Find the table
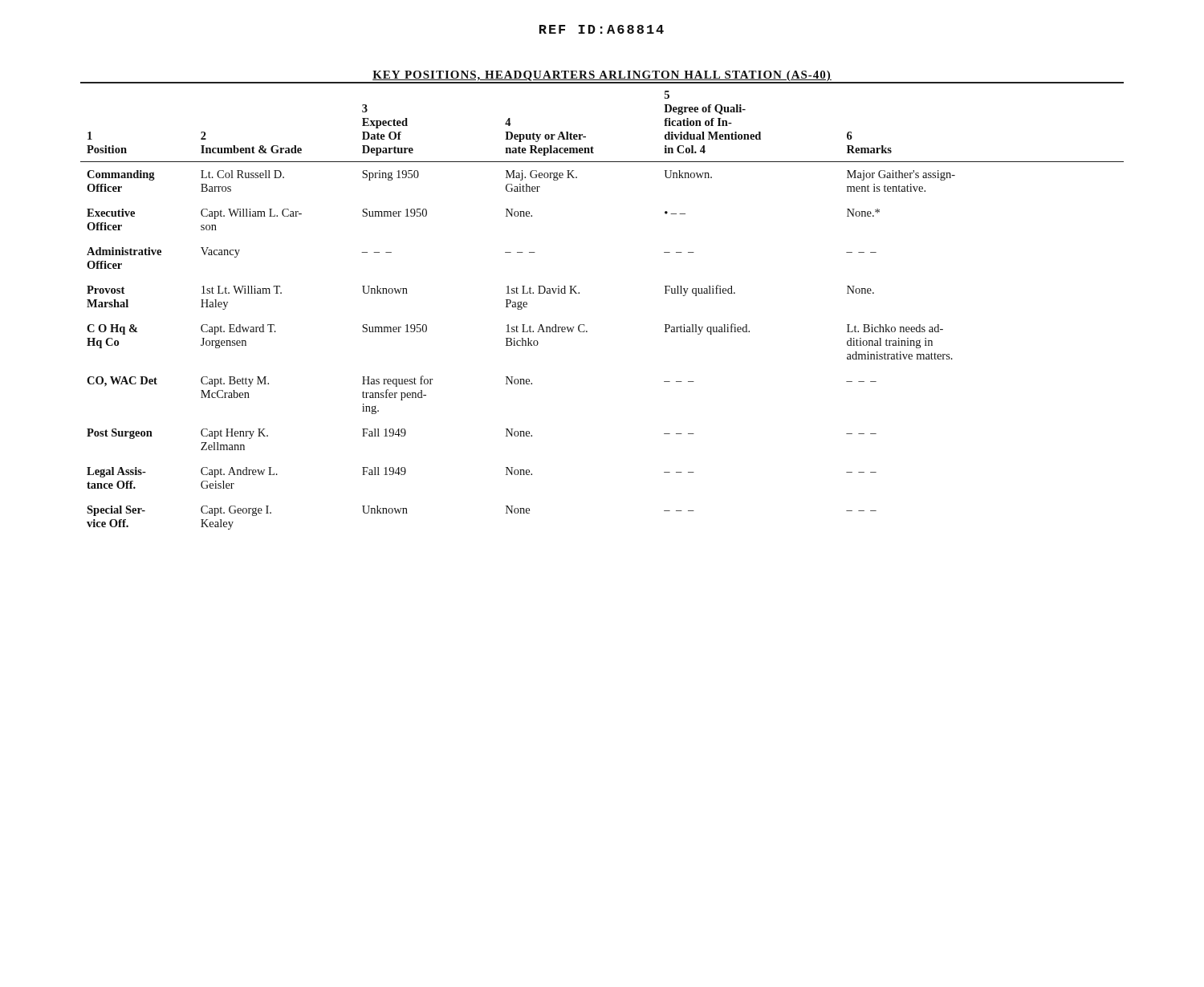 click(x=602, y=302)
